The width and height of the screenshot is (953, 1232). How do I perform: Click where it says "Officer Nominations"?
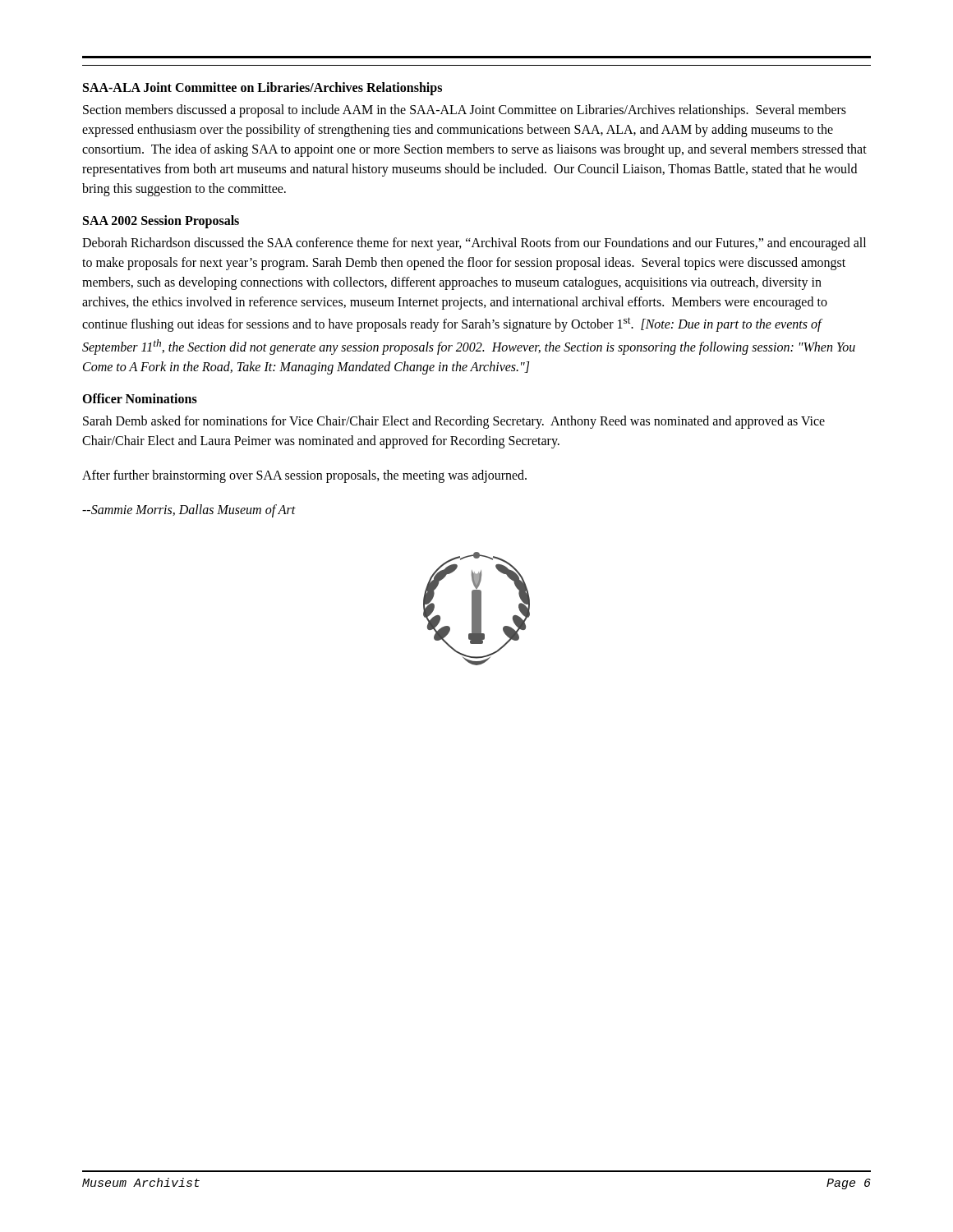pos(140,398)
